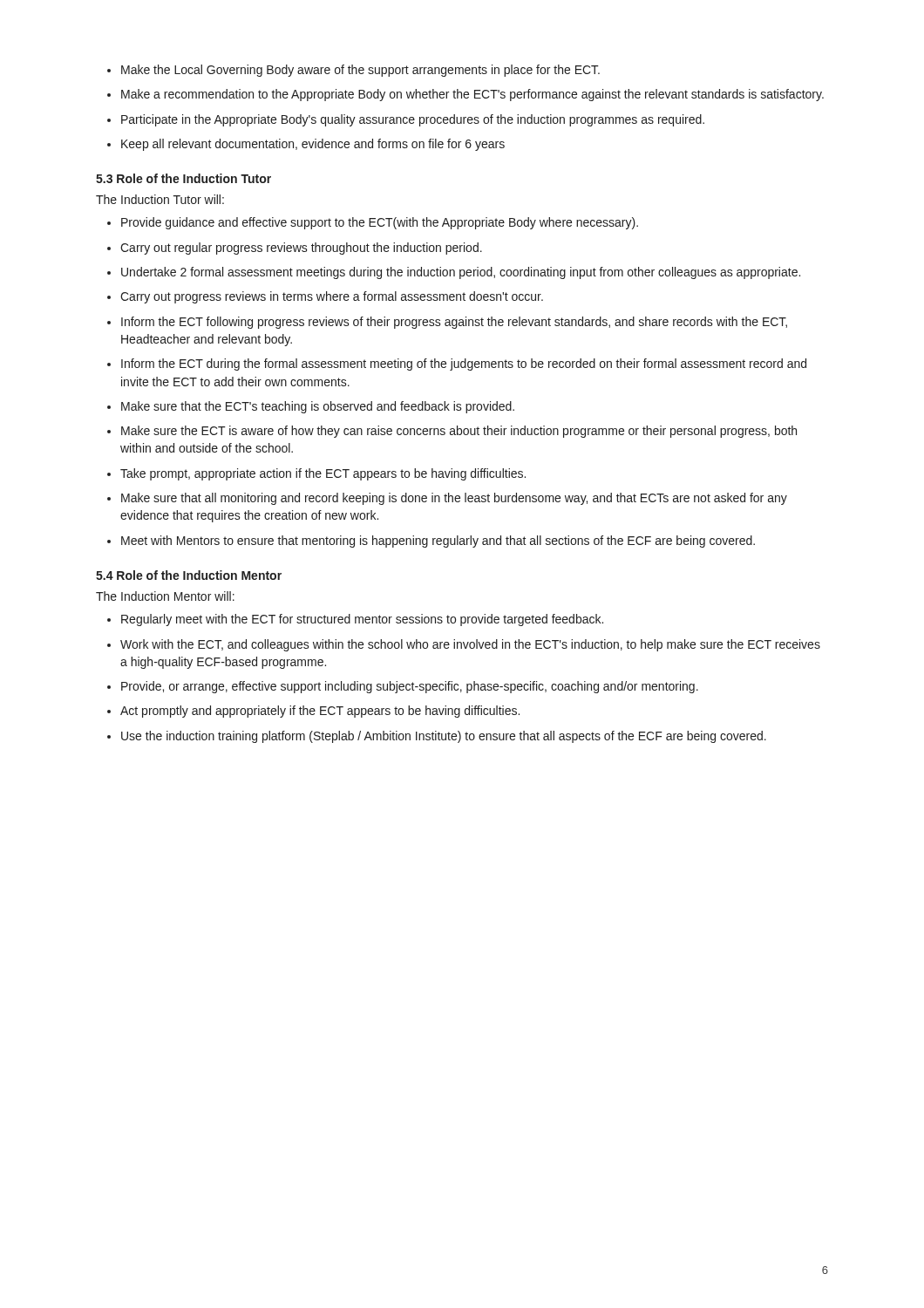This screenshot has width=924, height=1308.
Task: Locate the block of text that opens with "Provide, or arrange, effective support"
Action: pos(410,686)
